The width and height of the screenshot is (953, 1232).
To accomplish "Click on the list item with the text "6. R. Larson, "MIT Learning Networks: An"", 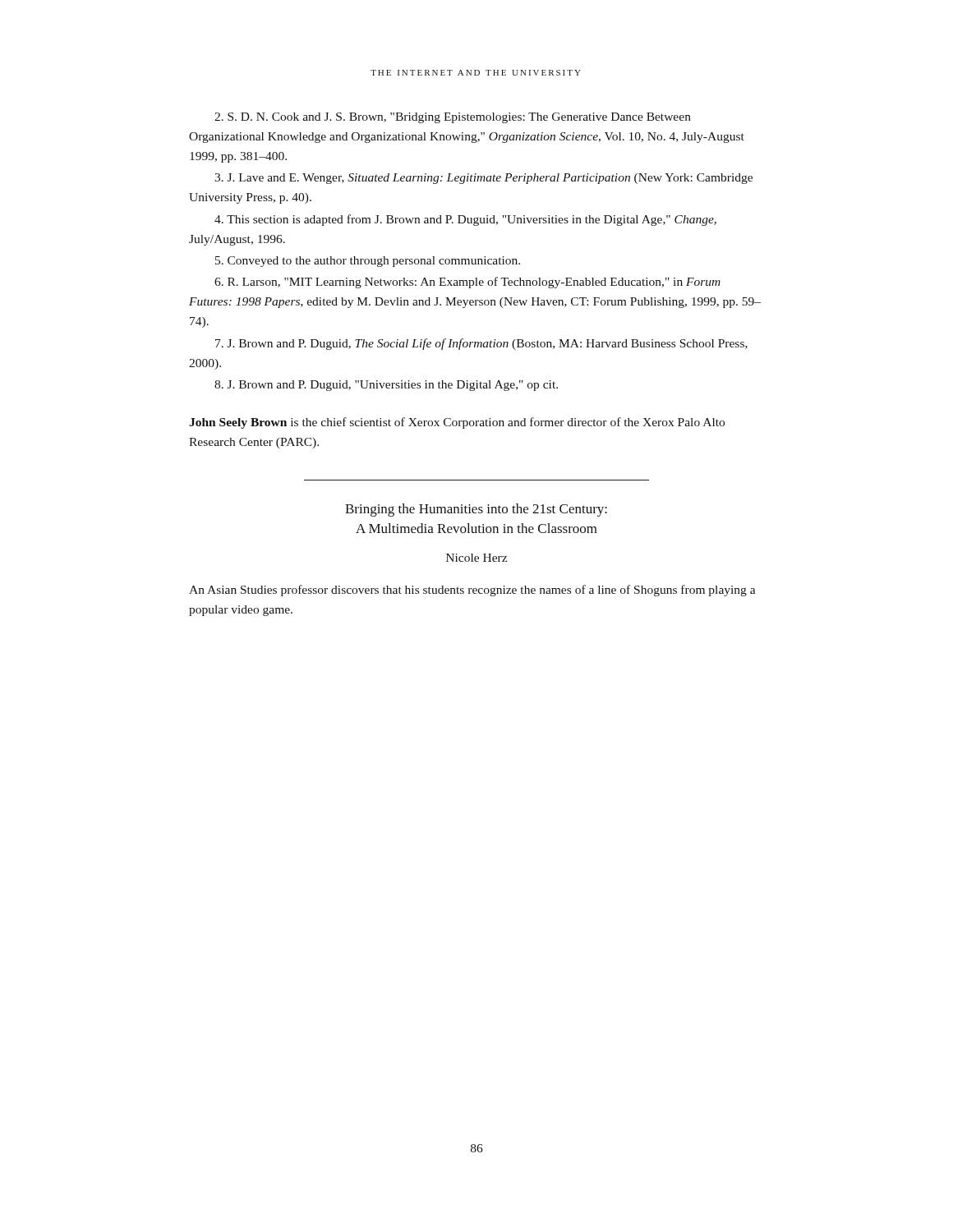I will (475, 301).
